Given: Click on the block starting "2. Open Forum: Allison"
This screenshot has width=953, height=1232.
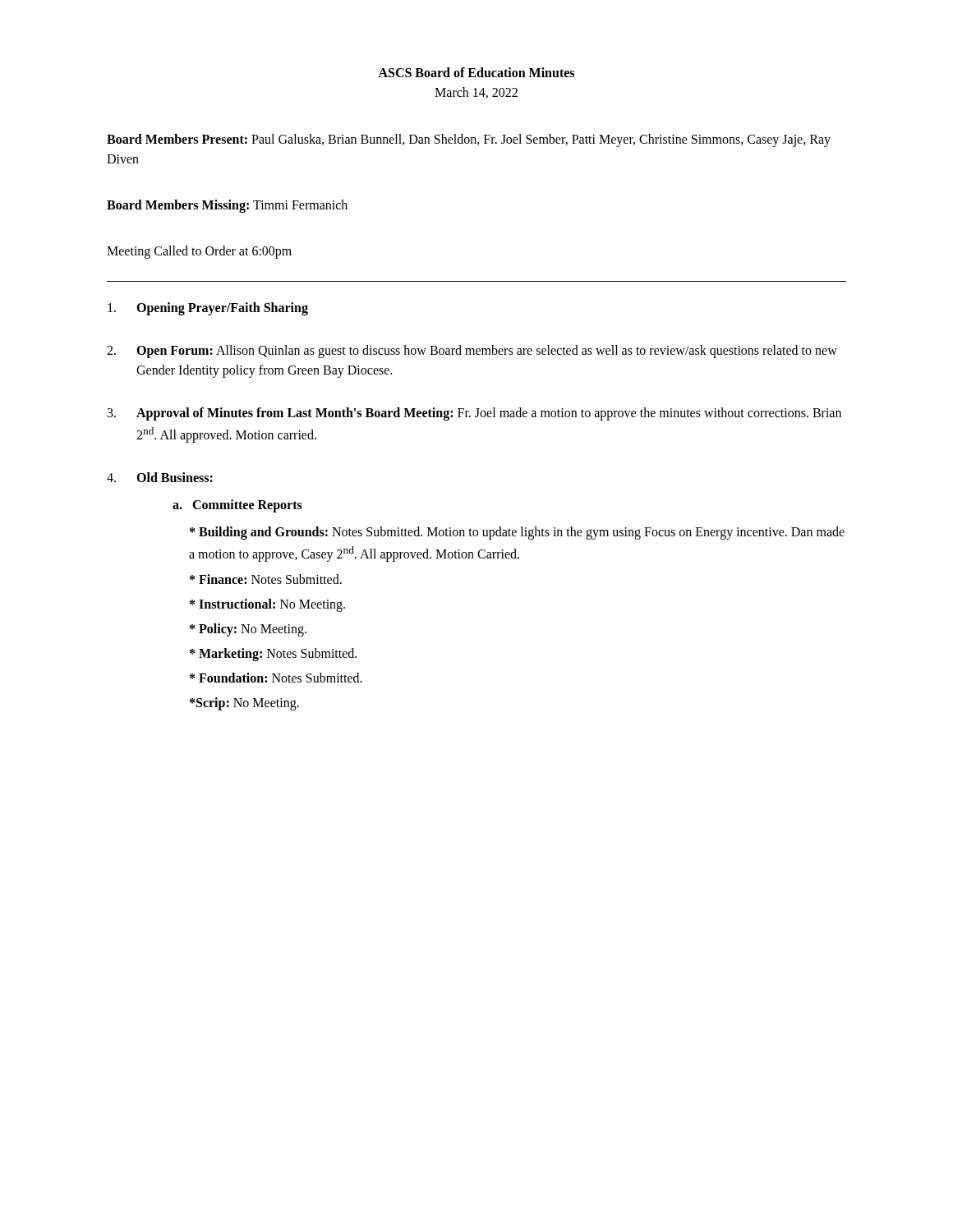Looking at the screenshot, I should pyautogui.click(x=476, y=361).
